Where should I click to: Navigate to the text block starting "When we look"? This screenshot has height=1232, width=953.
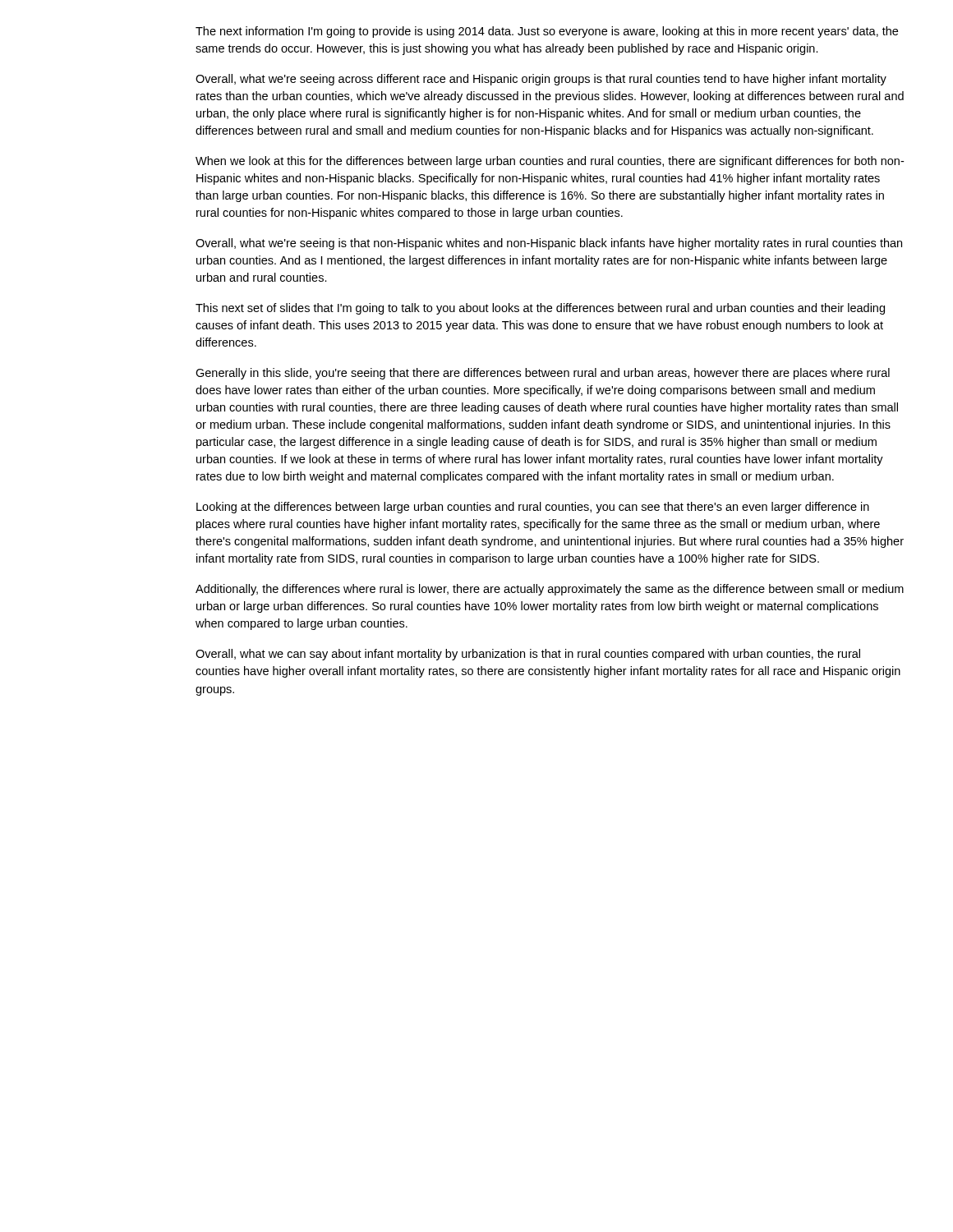point(550,187)
